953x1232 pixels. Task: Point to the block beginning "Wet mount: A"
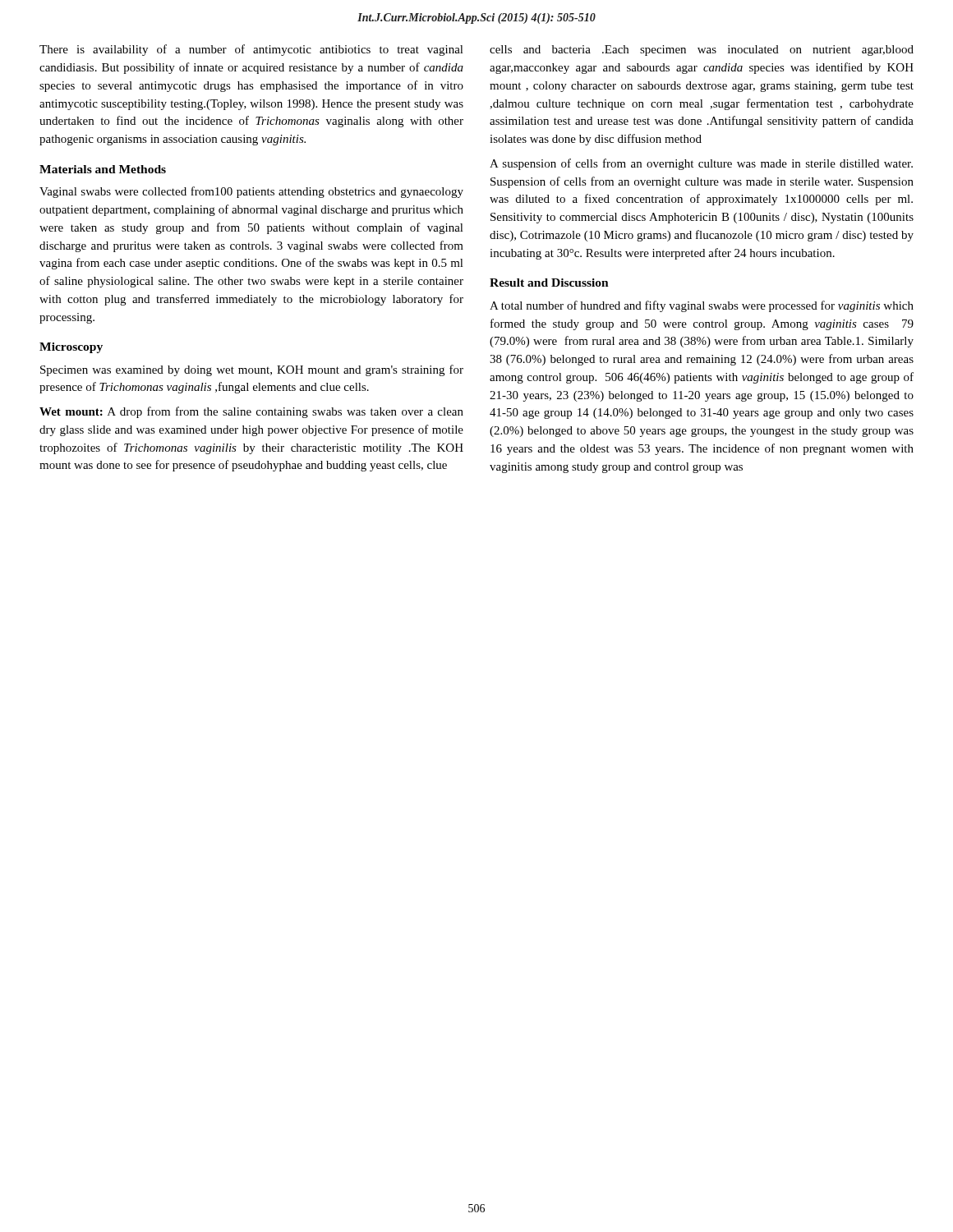pyautogui.click(x=251, y=439)
